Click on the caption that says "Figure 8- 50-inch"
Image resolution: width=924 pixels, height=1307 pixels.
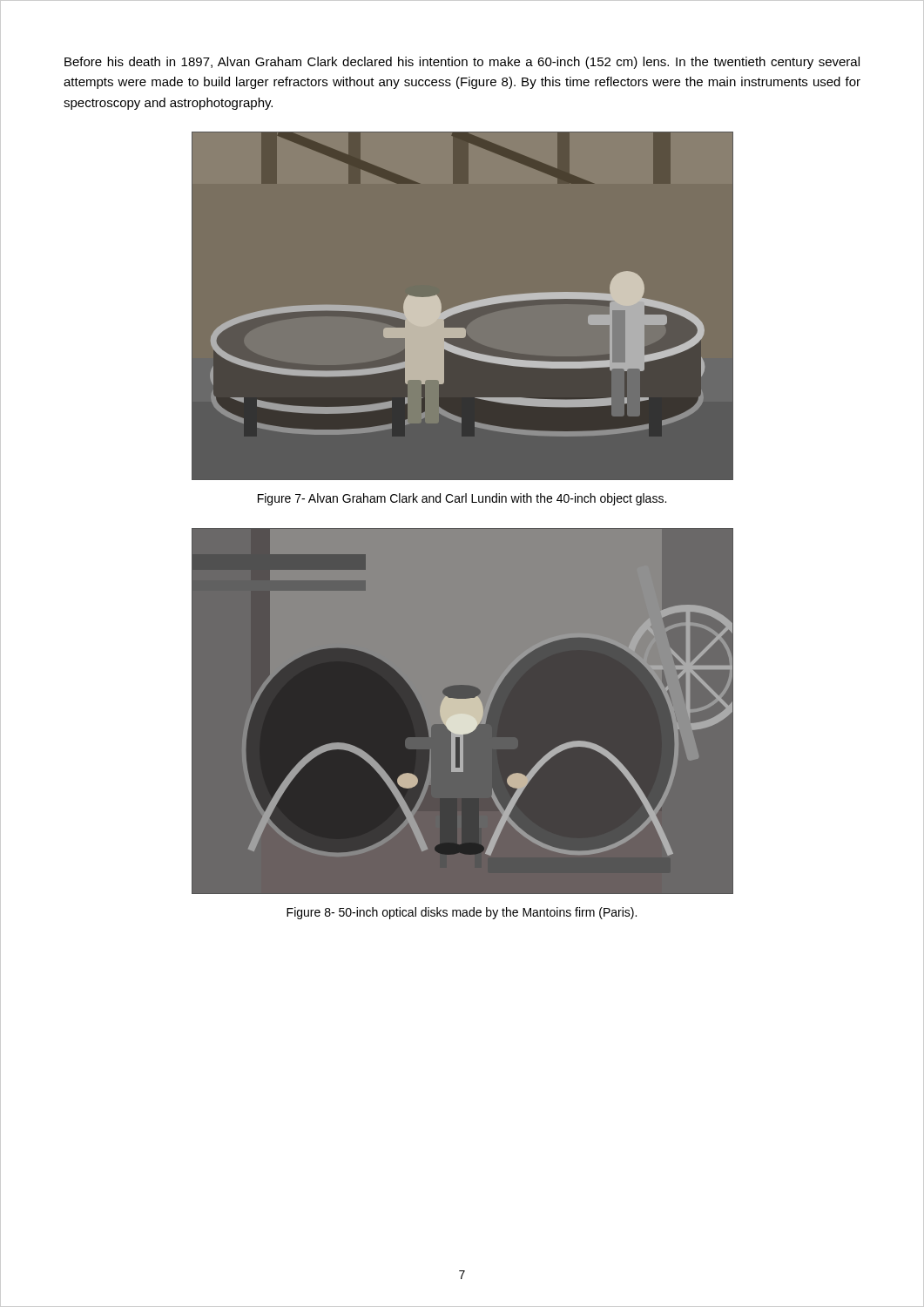(x=462, y=913)
